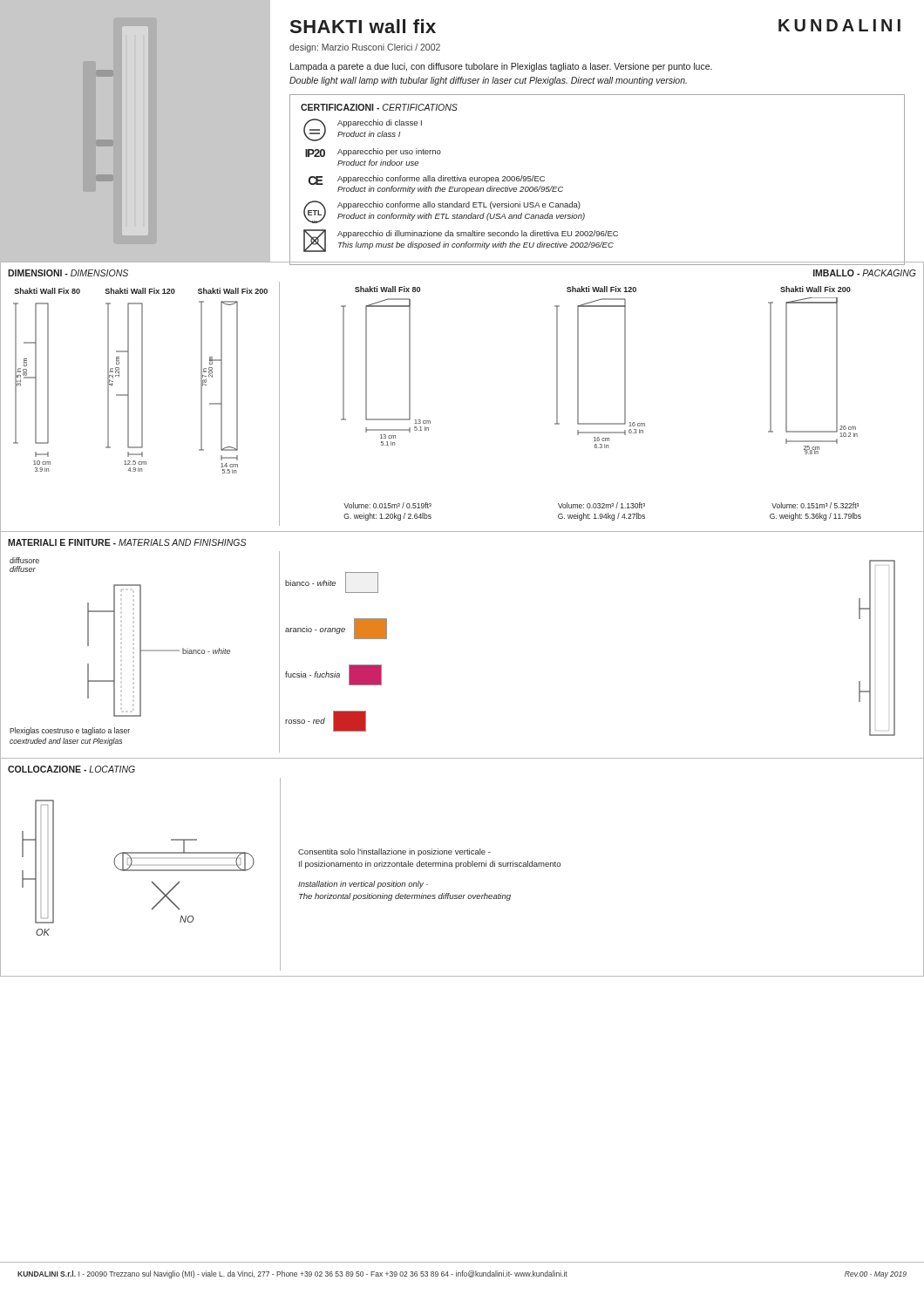Locate the list item with the text "ETL us Apparecchio conforme"
The width and height of the screenshot is (924, 1308).
point(443,212)
